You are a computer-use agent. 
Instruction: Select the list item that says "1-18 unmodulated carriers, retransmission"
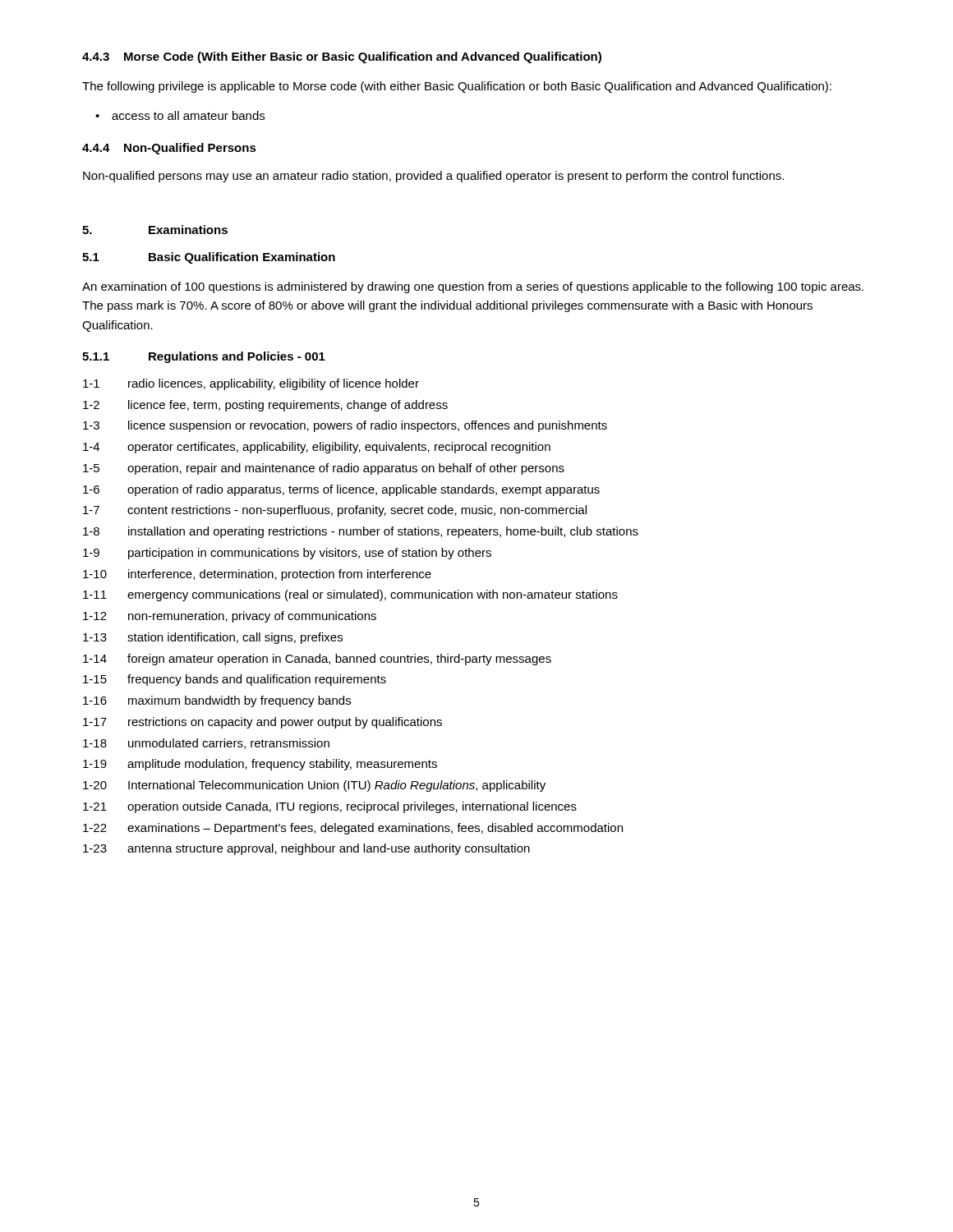point(206,743)
